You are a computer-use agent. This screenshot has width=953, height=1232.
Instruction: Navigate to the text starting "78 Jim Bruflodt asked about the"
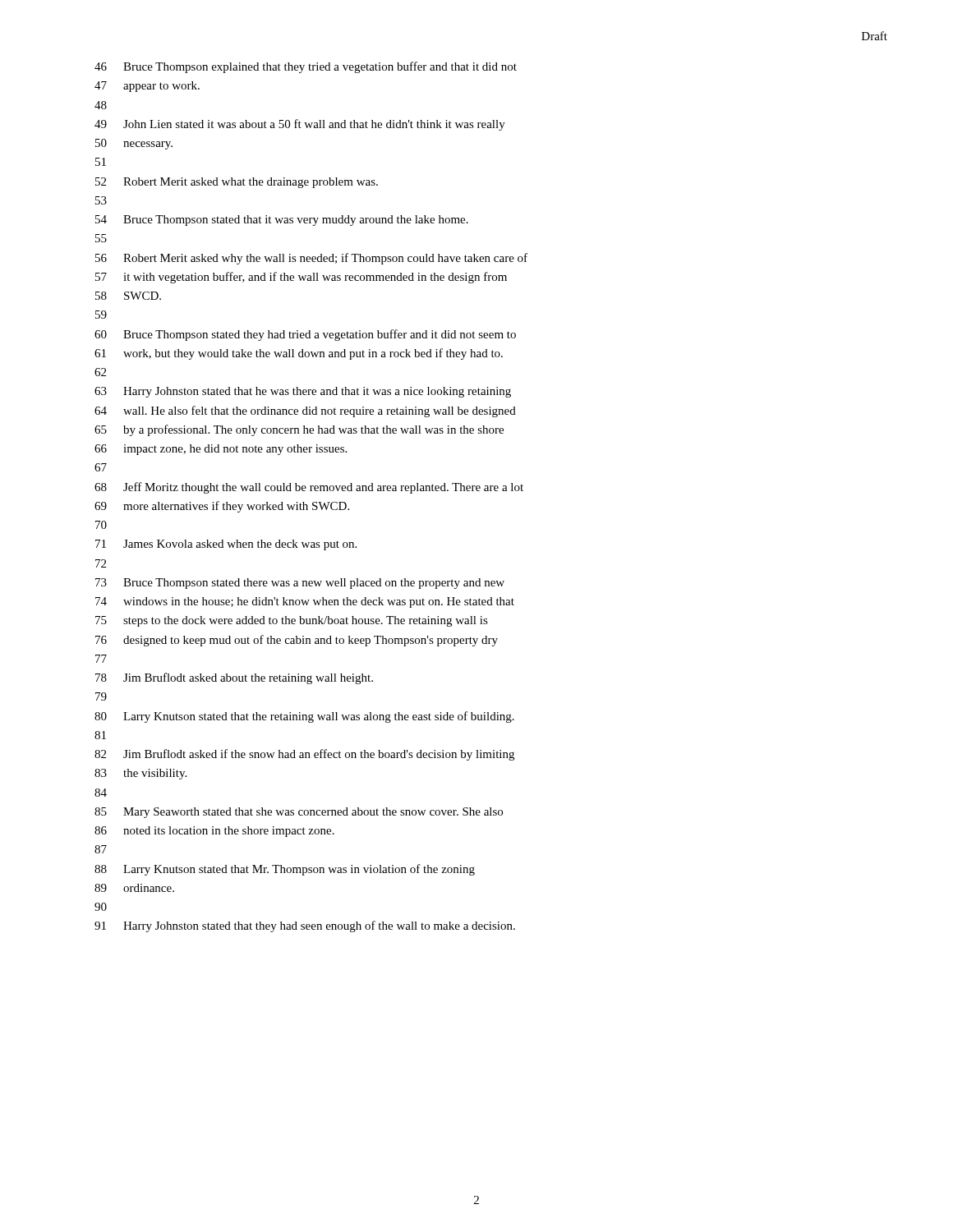234,678
